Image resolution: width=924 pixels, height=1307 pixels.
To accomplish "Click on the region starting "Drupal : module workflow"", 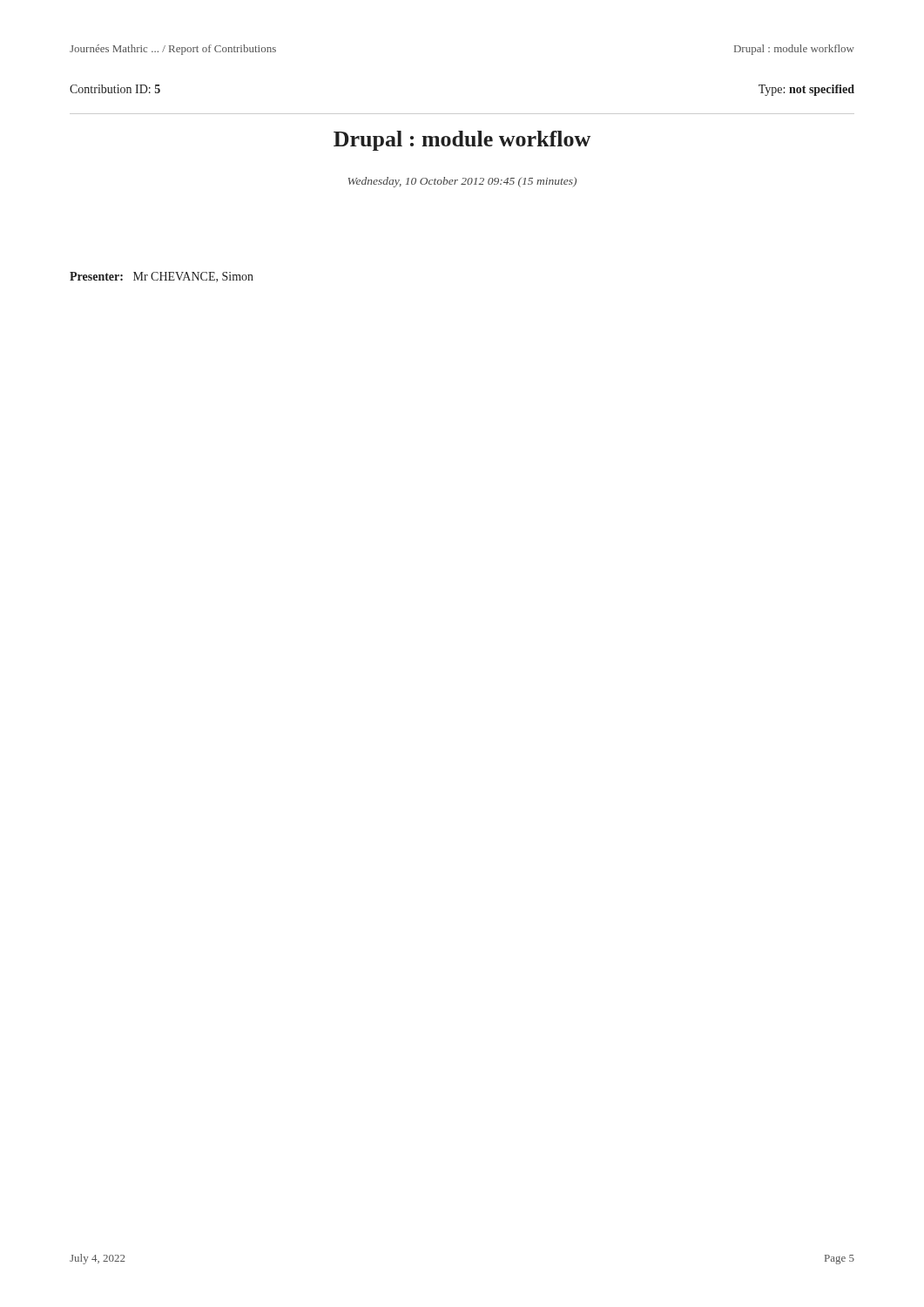I will pos(462,139).
